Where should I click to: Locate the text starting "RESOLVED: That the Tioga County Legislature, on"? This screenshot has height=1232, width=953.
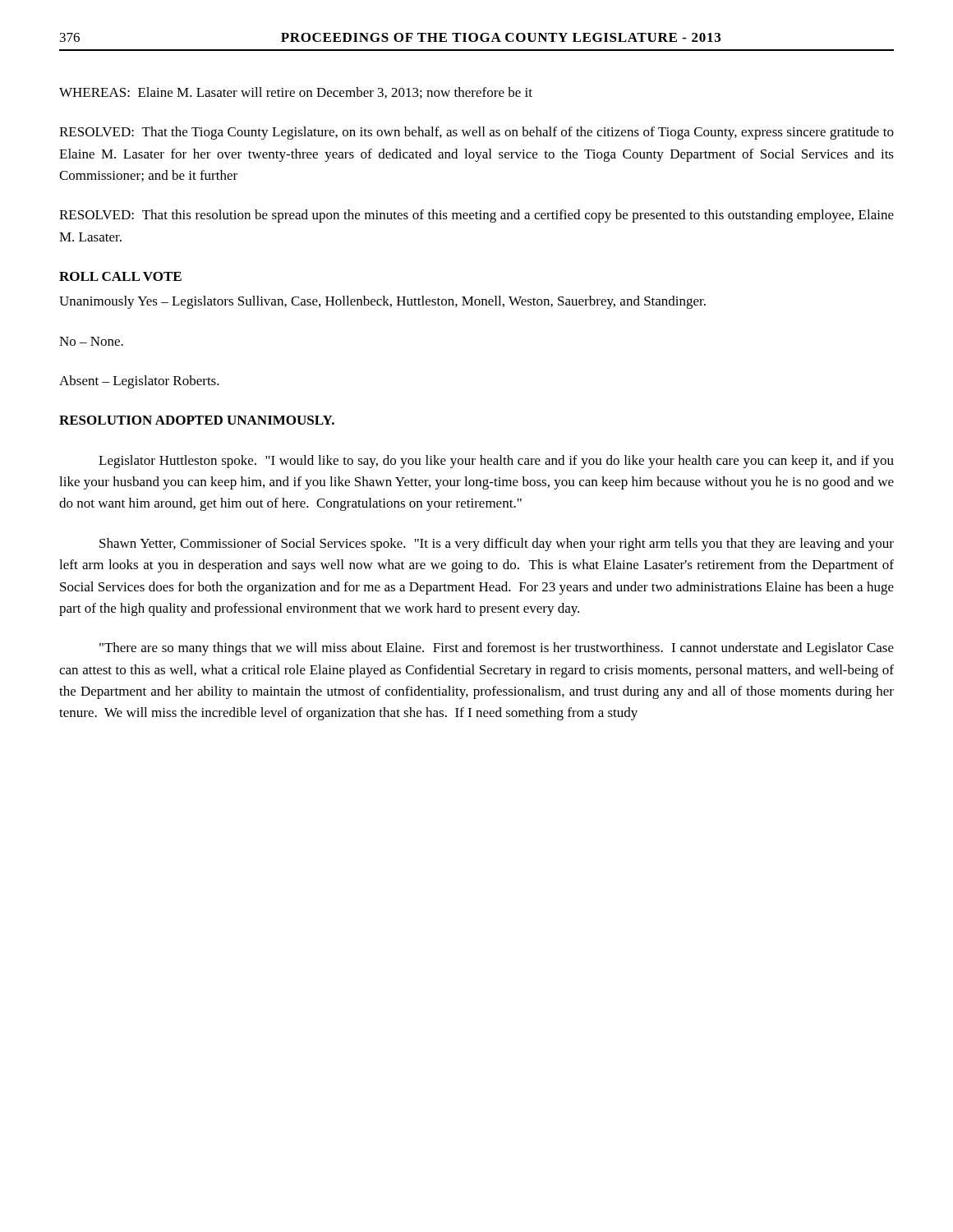476,154
